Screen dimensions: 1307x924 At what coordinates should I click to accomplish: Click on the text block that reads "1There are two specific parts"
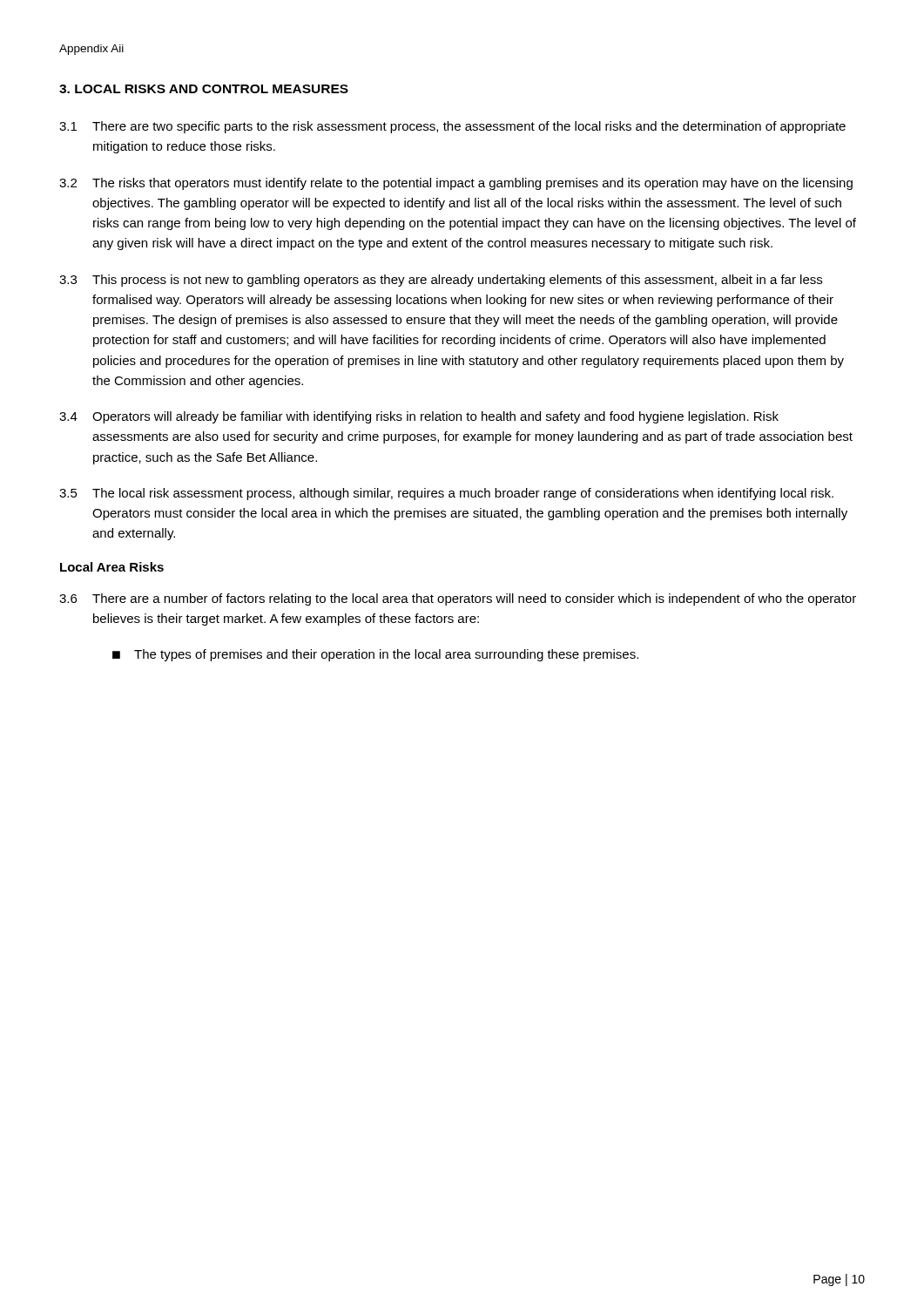click(459, 136)
